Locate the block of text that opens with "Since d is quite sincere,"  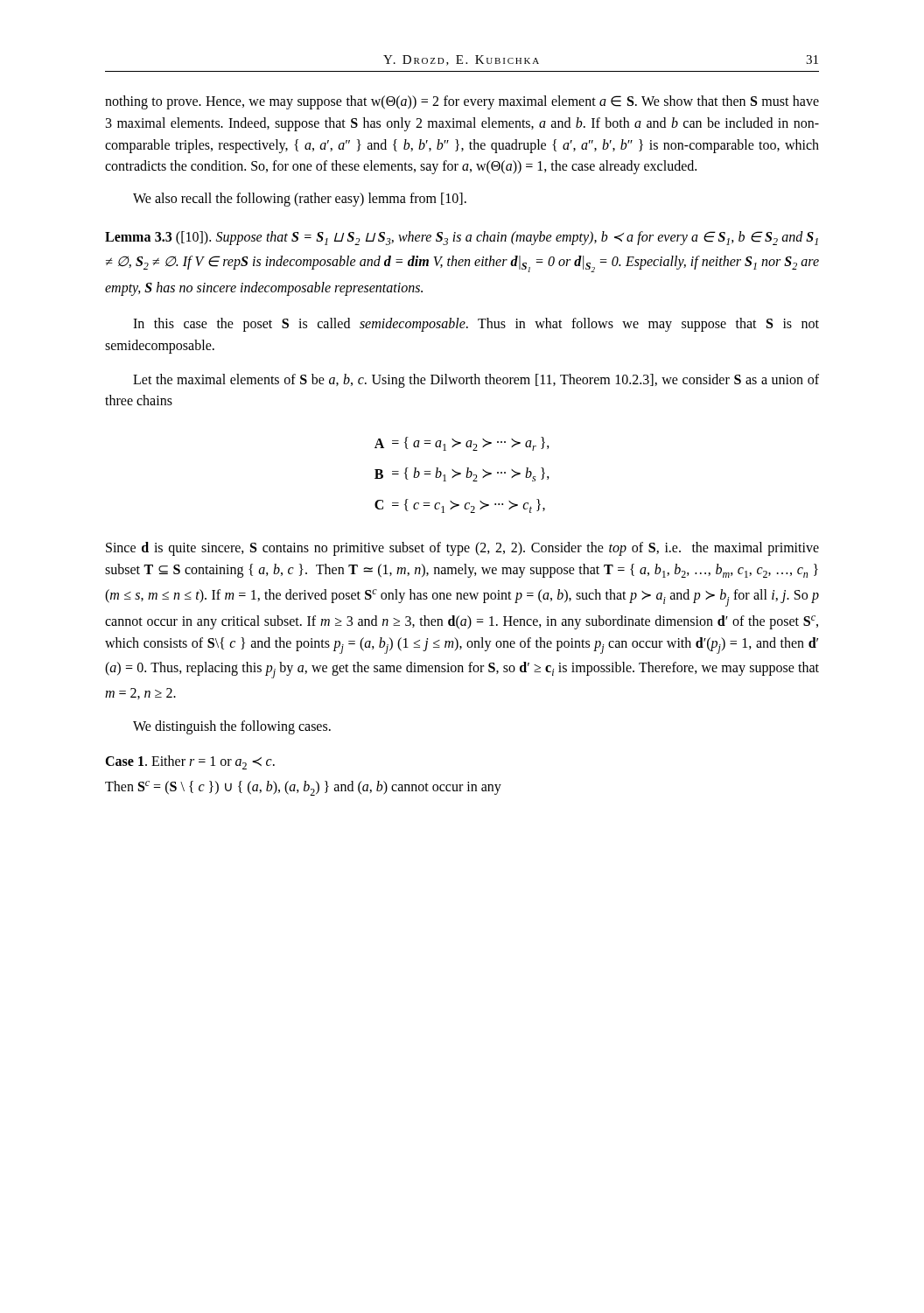coord(462,620)
